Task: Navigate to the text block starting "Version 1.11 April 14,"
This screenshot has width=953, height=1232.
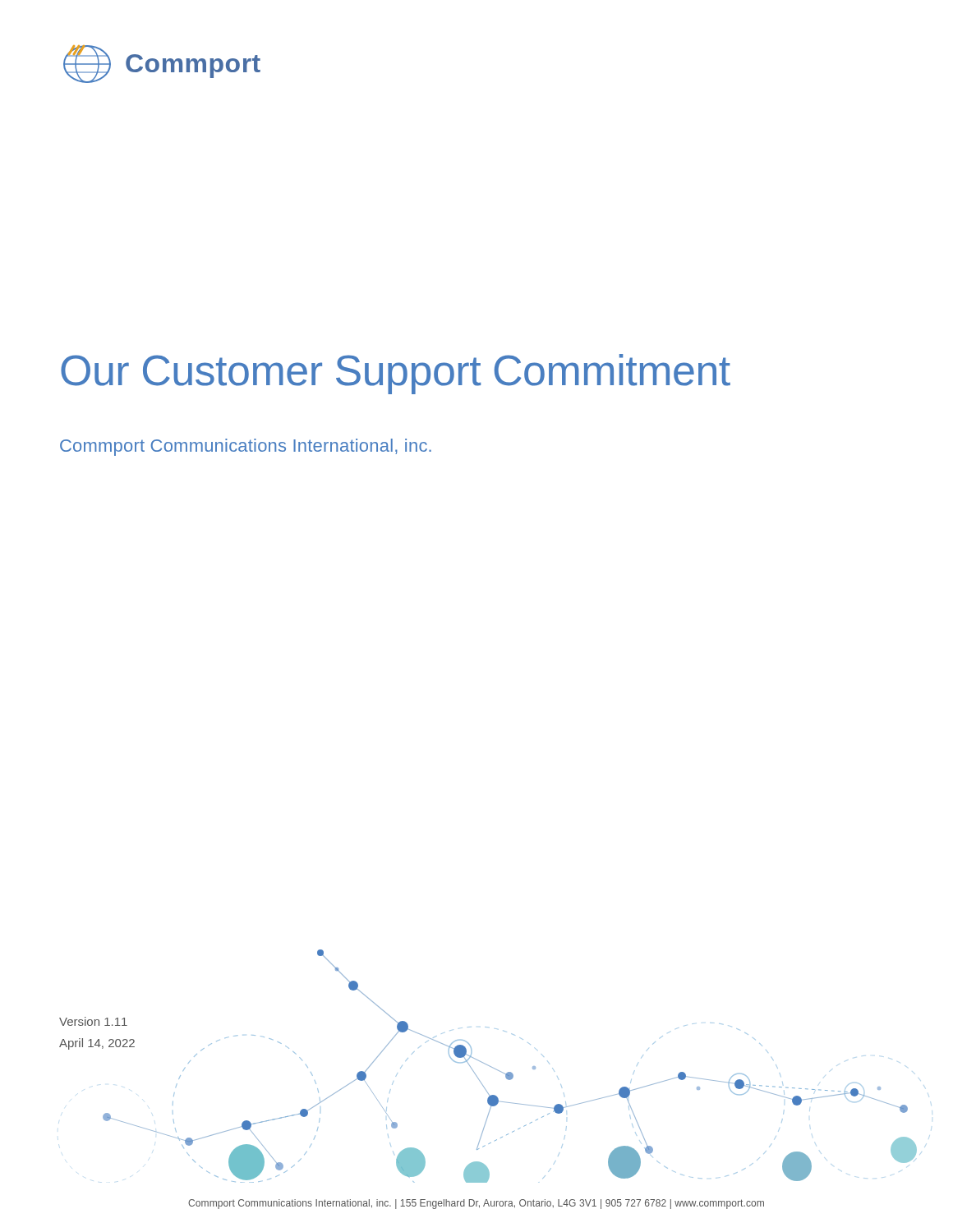Action: click(x=97, y=1032)
